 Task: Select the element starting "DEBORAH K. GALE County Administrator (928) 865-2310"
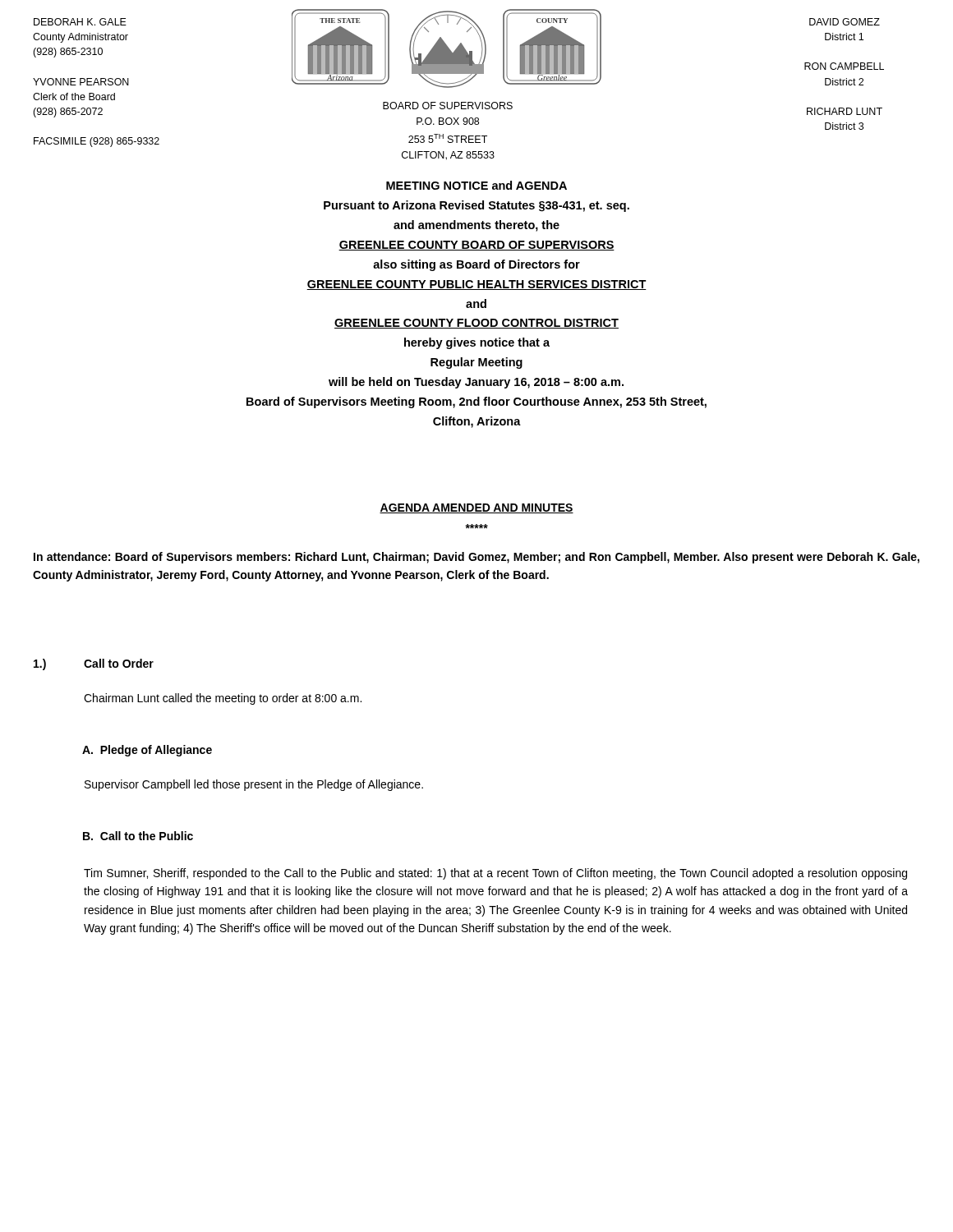pos(96,82)
